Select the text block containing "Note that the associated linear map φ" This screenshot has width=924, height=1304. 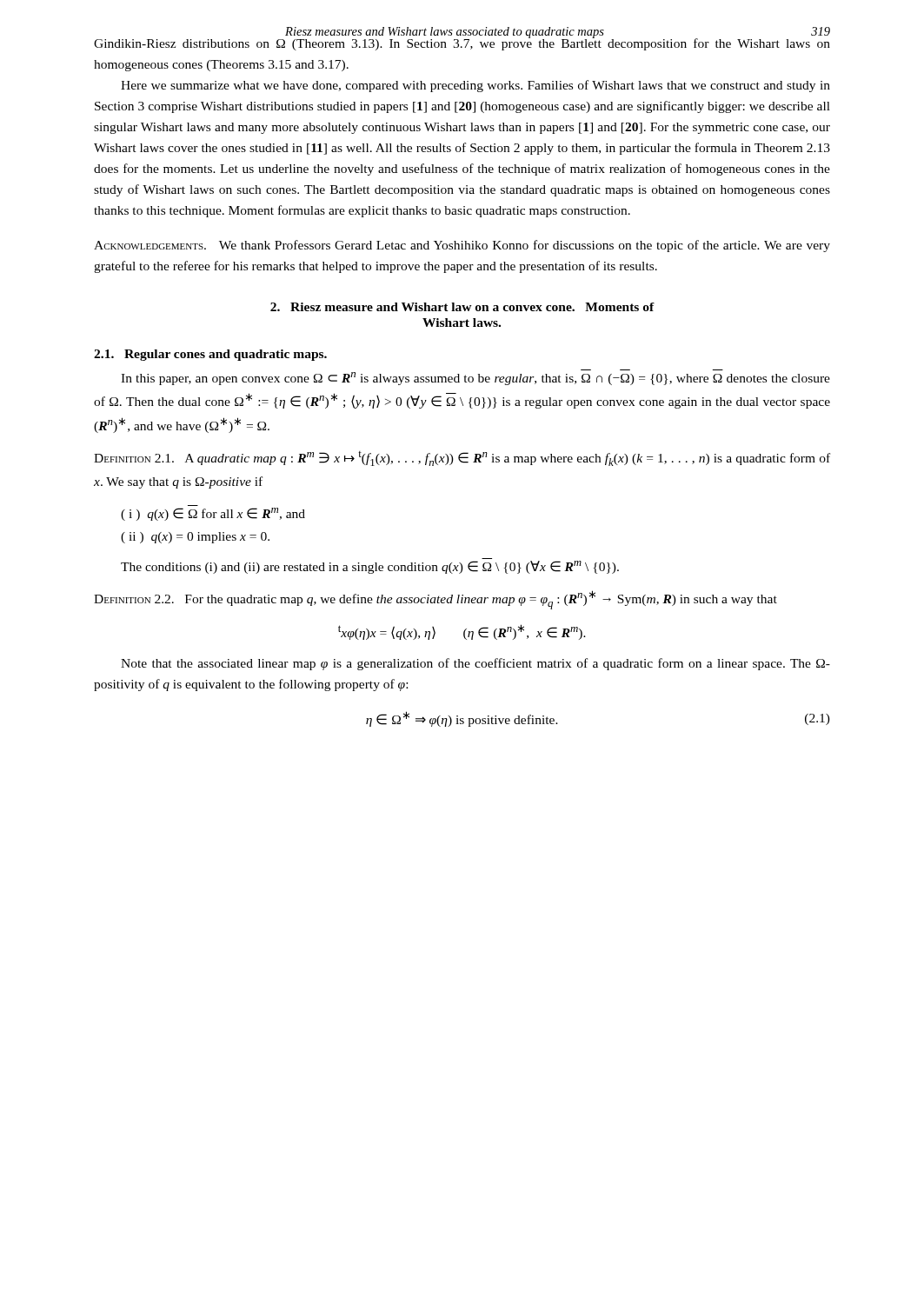pos(462,674)
